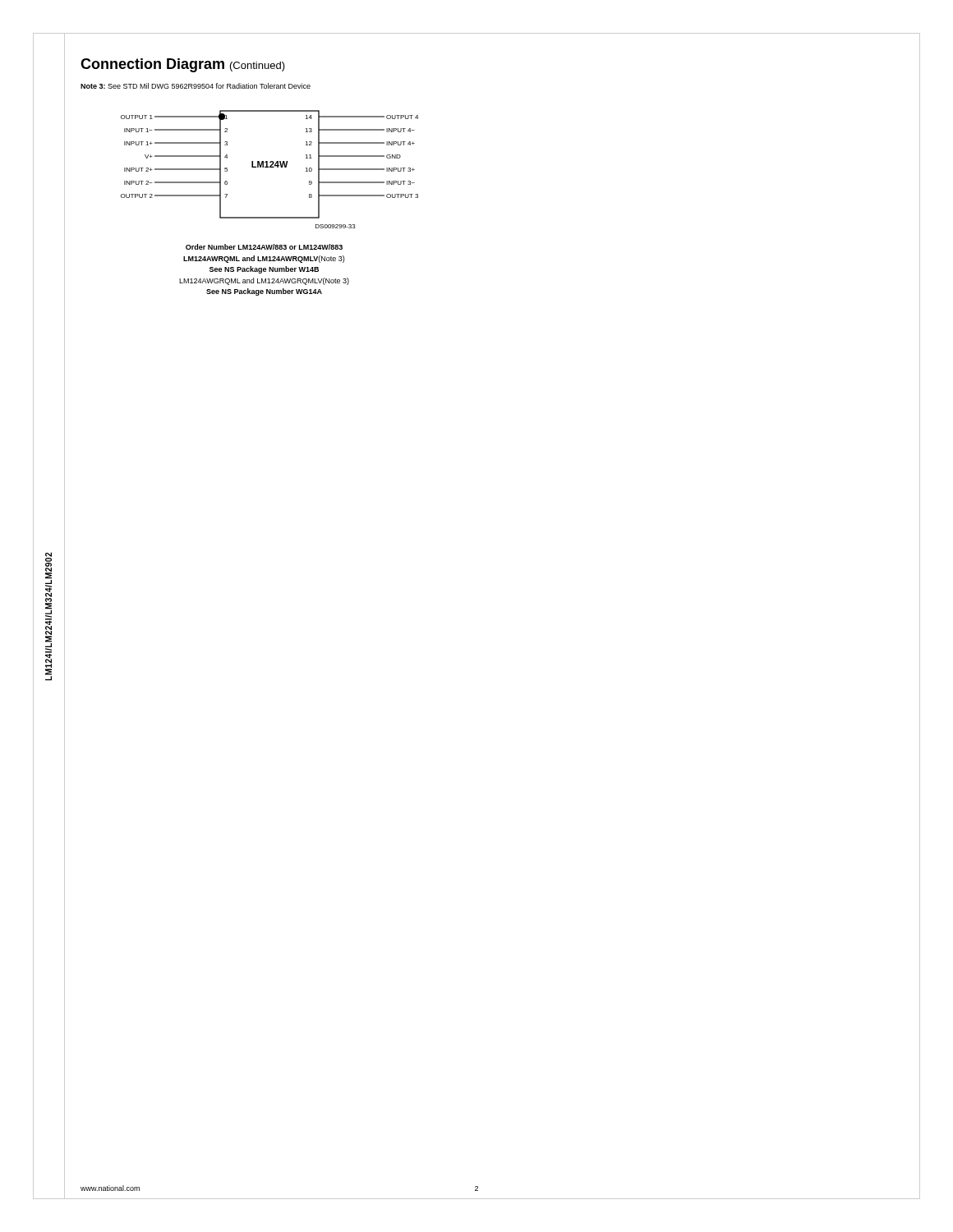Point to the element starting "Order Number LM124AW/883 or"
This screenshot has width=953, height=1232.
point(264,269)
